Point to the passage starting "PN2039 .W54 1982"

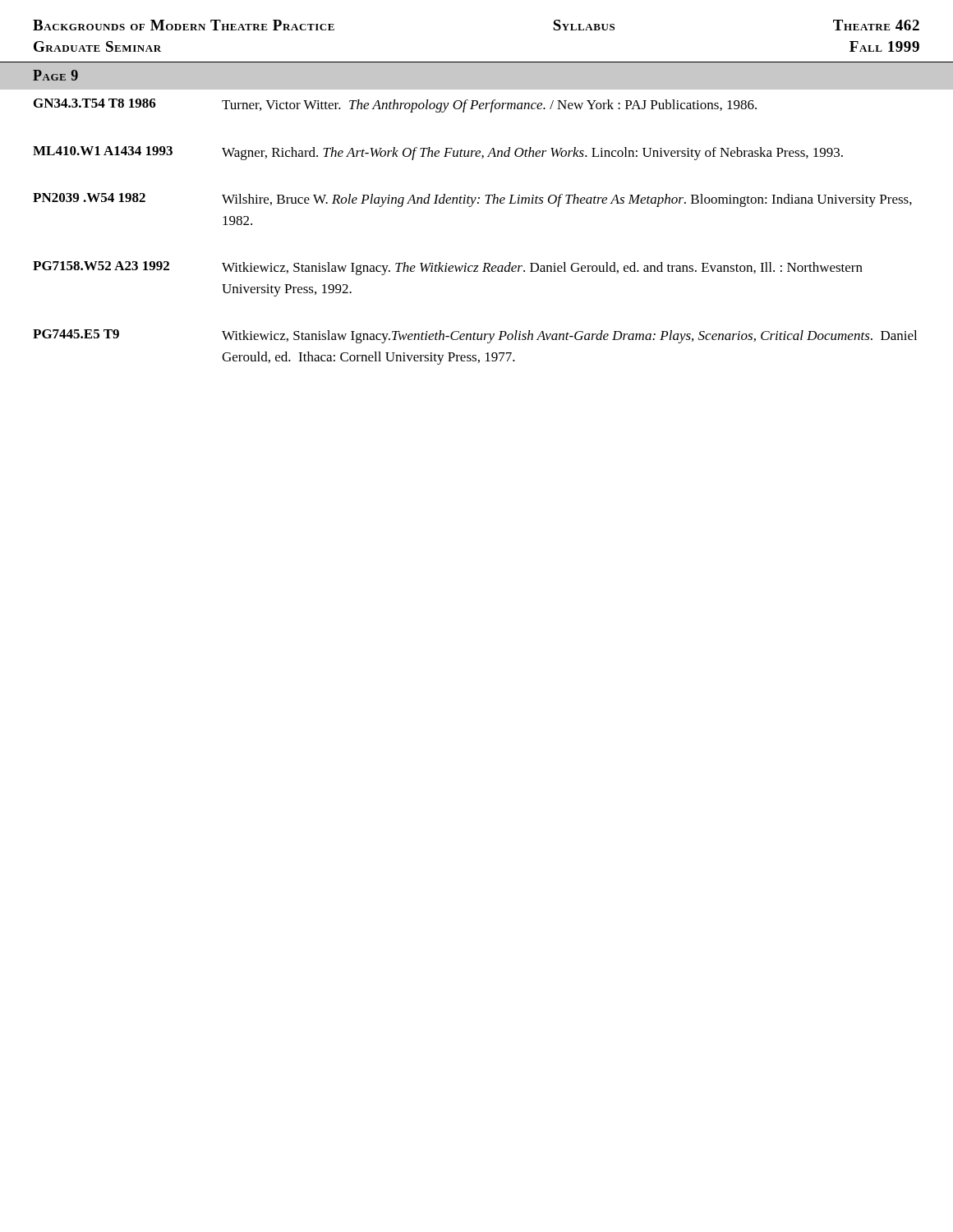point(476,210)
